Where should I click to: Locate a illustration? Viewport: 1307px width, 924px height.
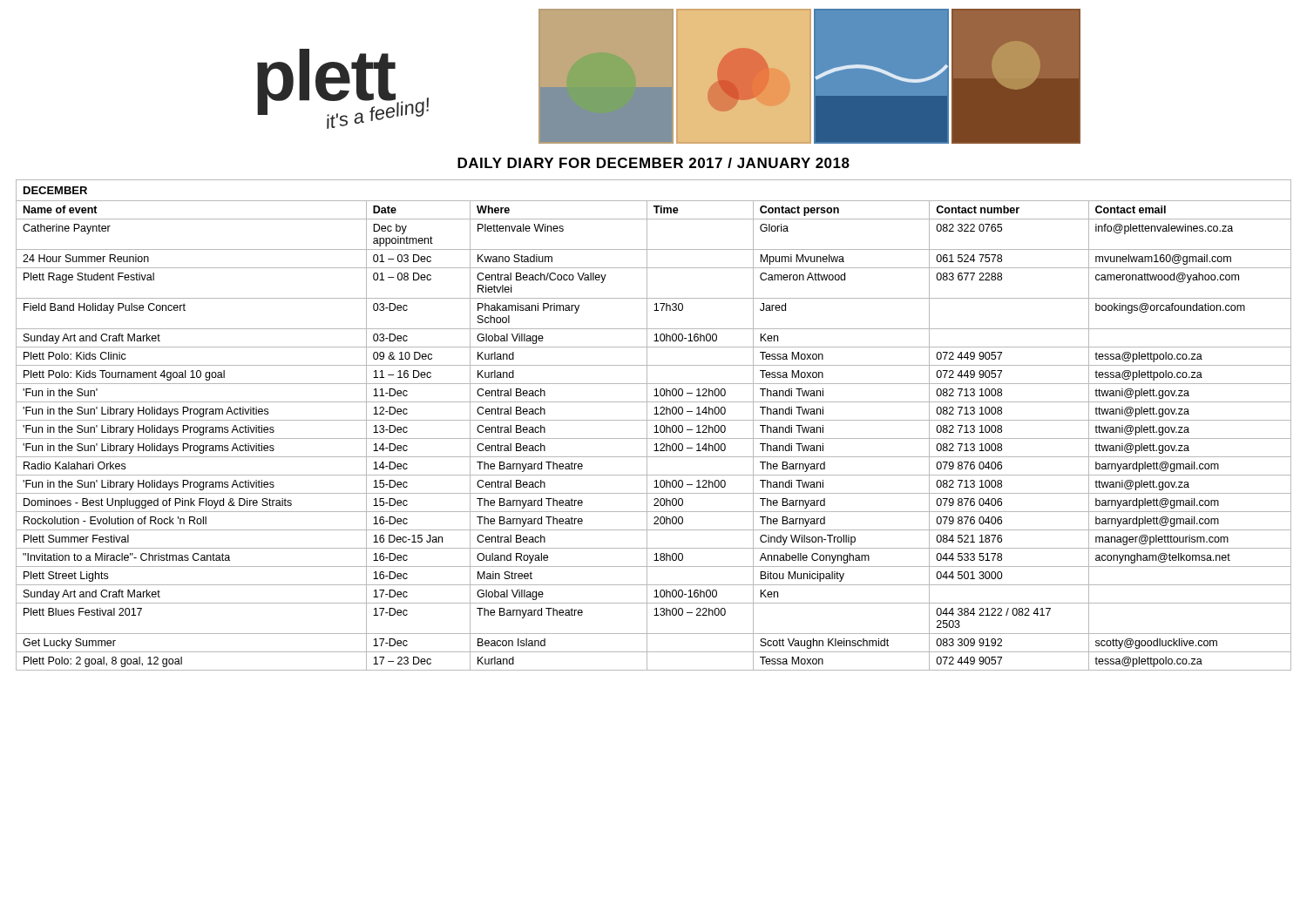pos(654,75)
